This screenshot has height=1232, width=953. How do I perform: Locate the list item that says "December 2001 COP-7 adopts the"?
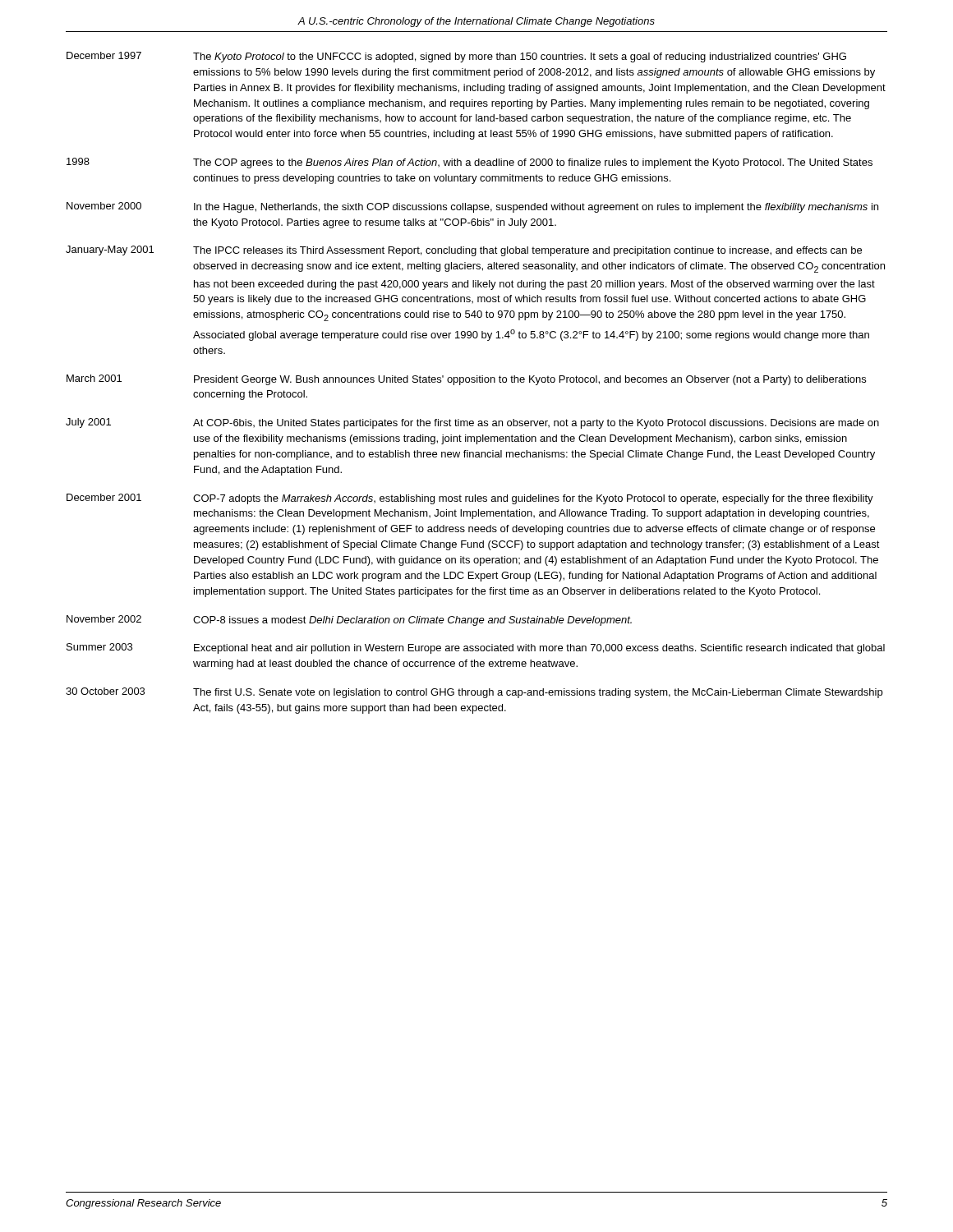tap(476, 545)
